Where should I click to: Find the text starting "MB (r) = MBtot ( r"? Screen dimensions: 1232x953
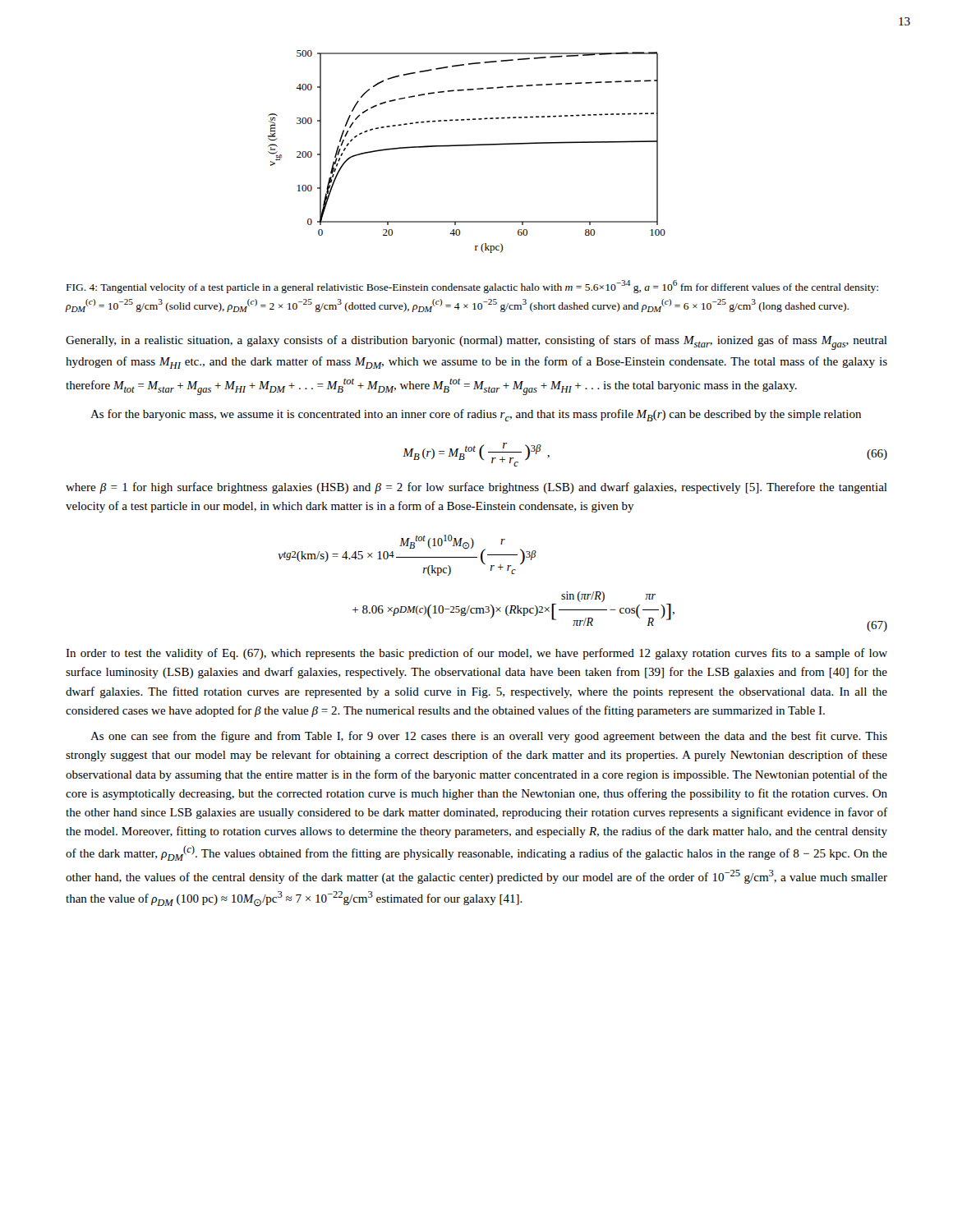tap(476, 454)
